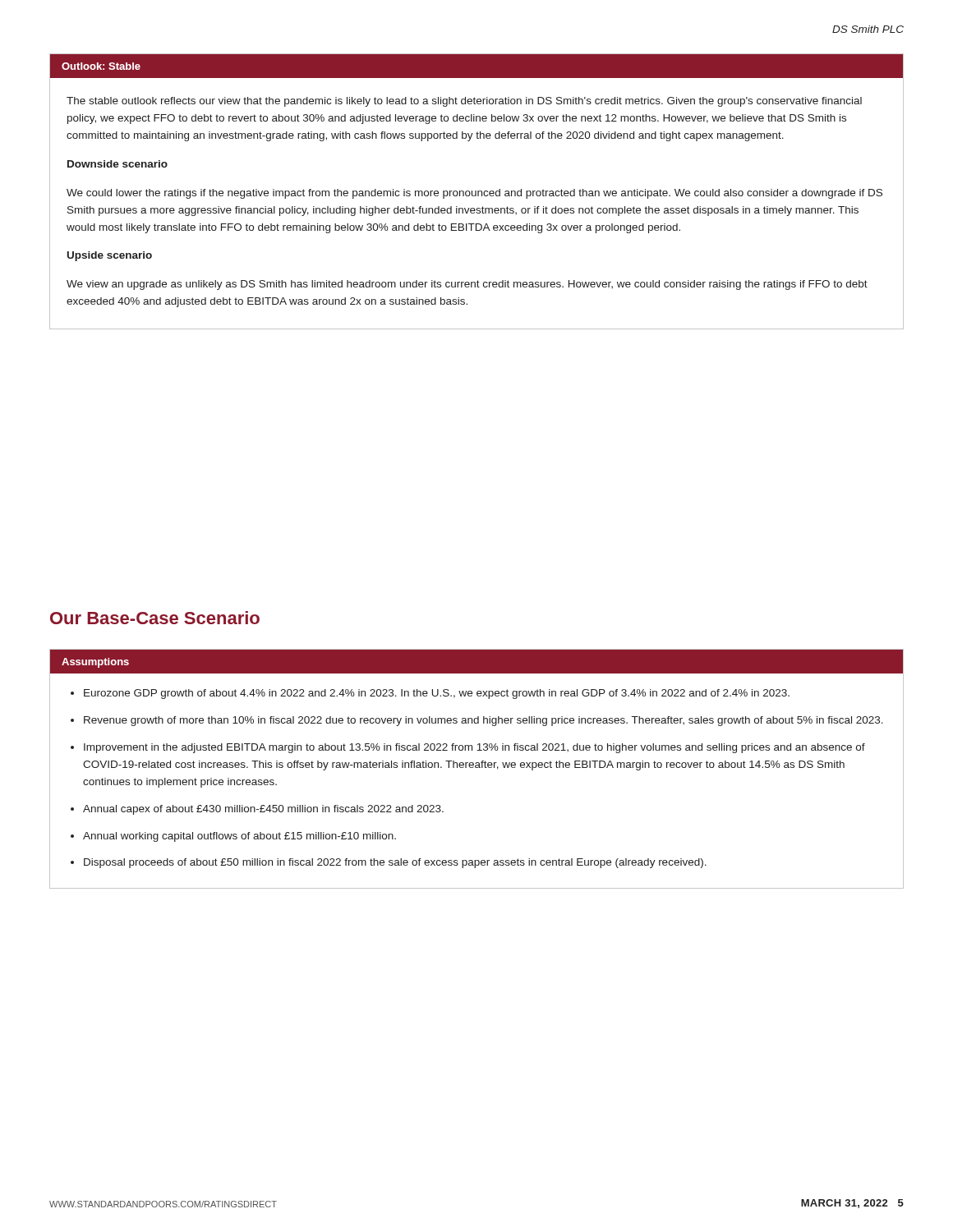Where is the passage that starts "Revenue growth of"?
The height and width of the screenshot is (1232, 953).
point(483,720)
